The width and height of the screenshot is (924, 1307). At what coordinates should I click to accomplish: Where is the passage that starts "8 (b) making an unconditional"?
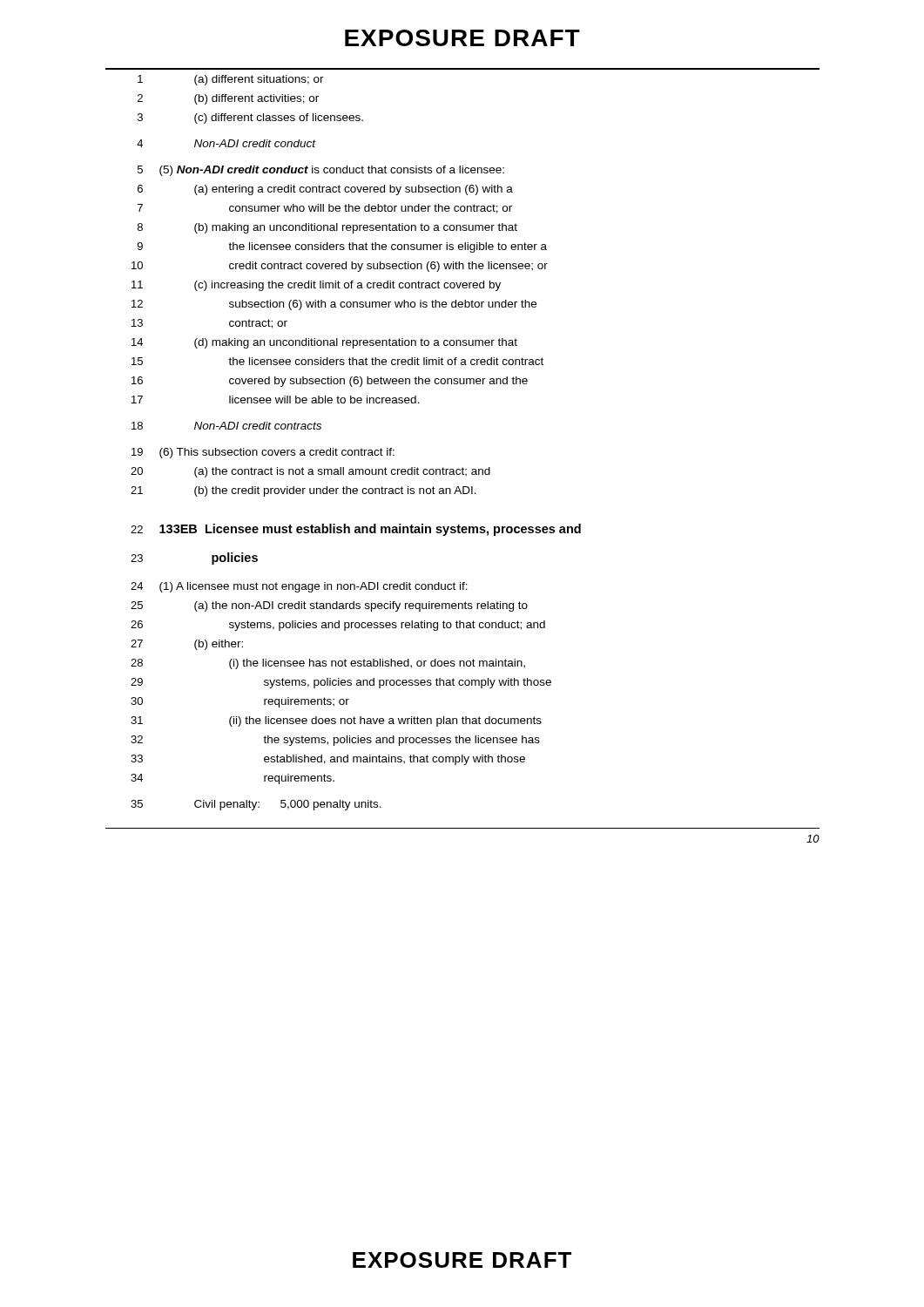[x=462, y=227]
